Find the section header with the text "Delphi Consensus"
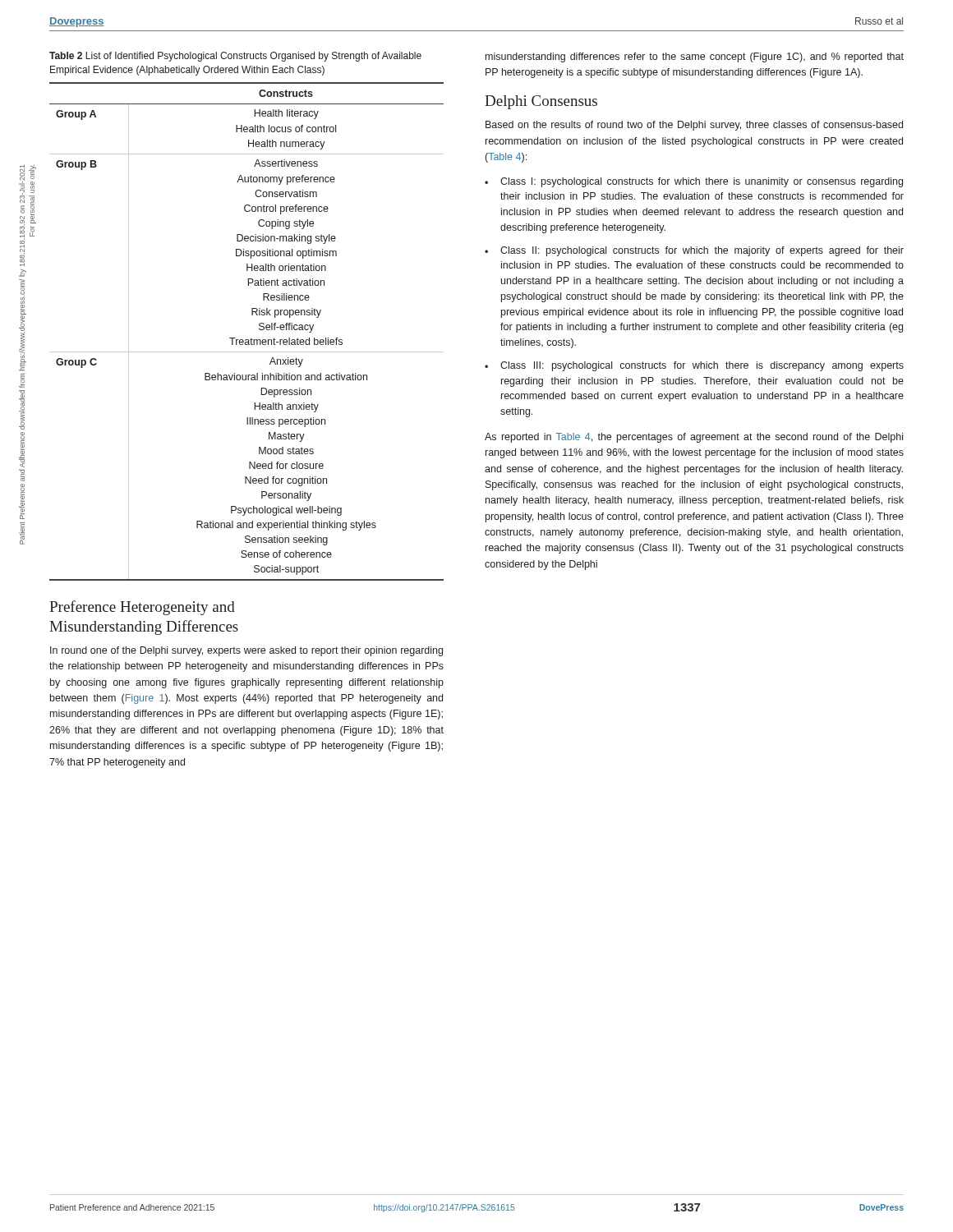 541,100
